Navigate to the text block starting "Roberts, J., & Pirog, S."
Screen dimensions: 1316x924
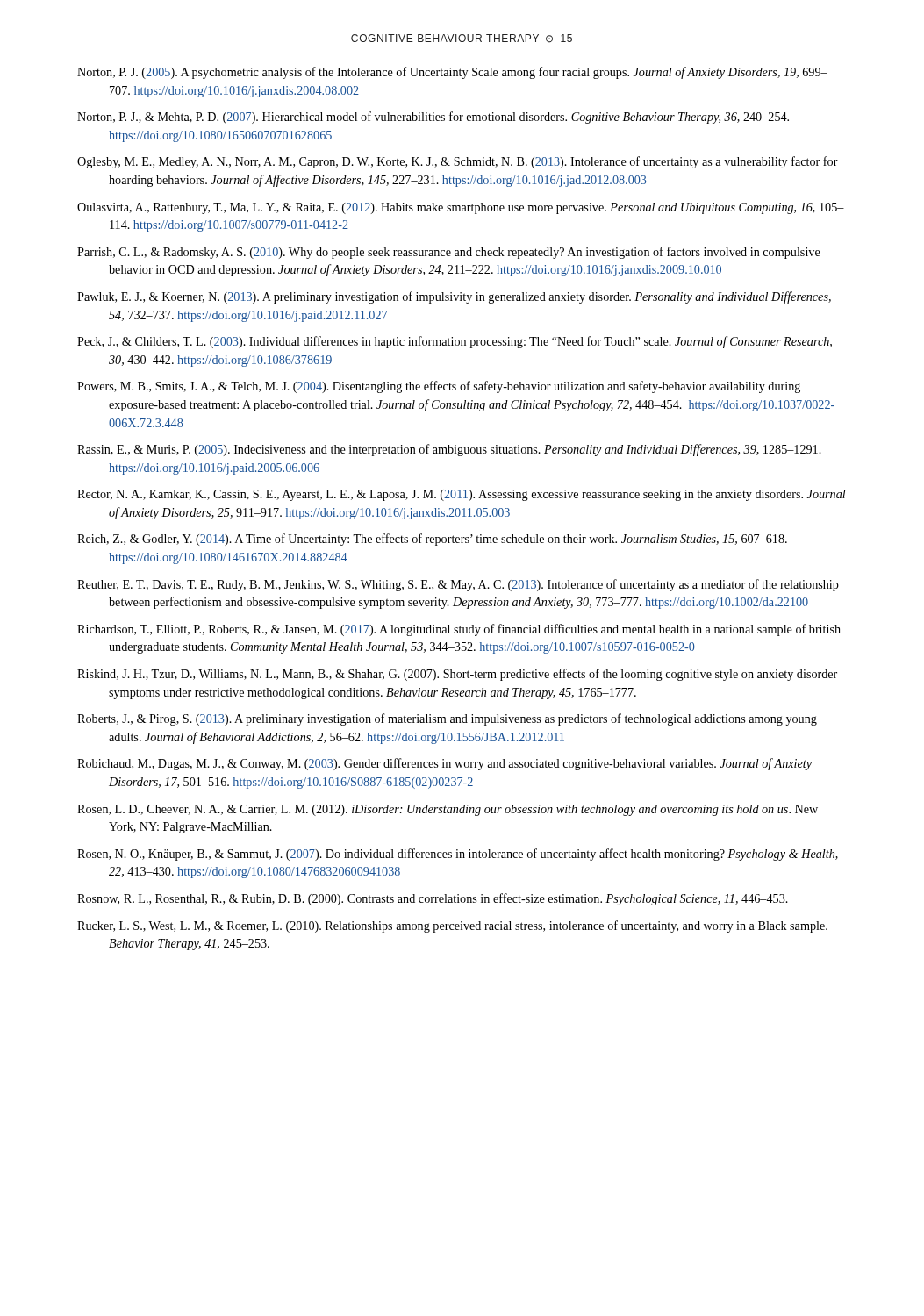coord(447,728)
